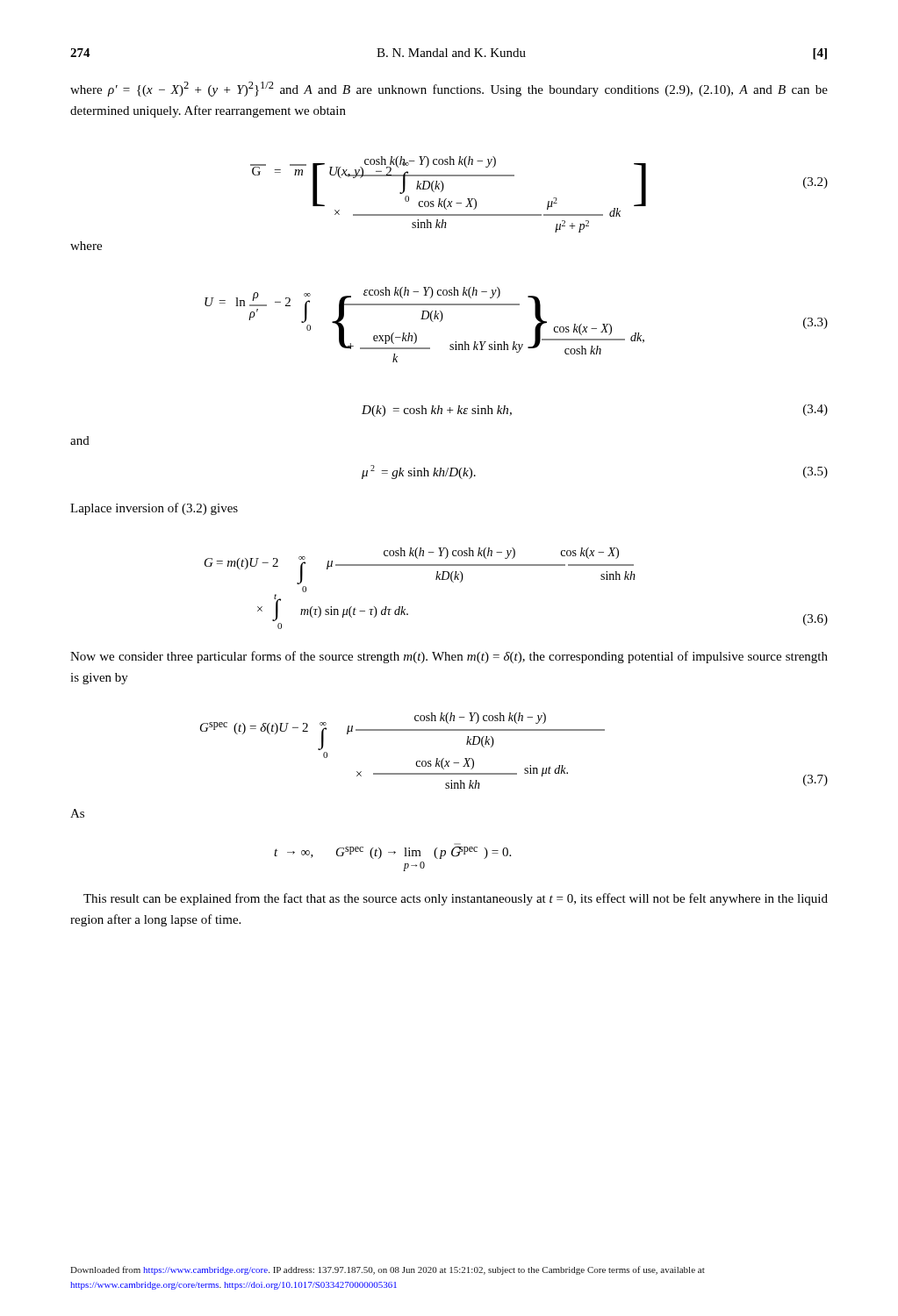
Task: Select the element starting "U = ln ρ ρ′"
Action: (502, 324)
